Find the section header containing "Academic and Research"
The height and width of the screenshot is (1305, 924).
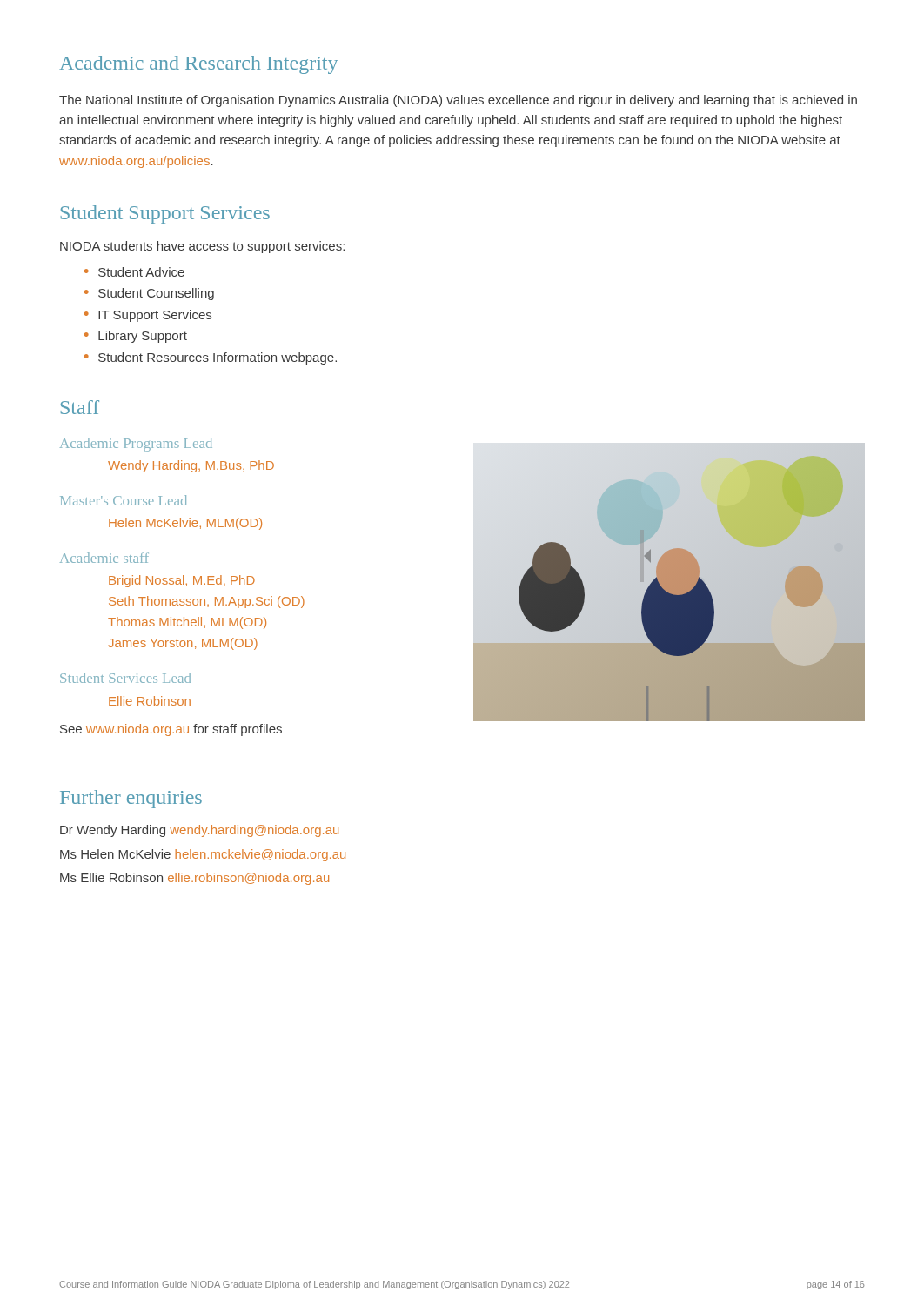[199, 63]
